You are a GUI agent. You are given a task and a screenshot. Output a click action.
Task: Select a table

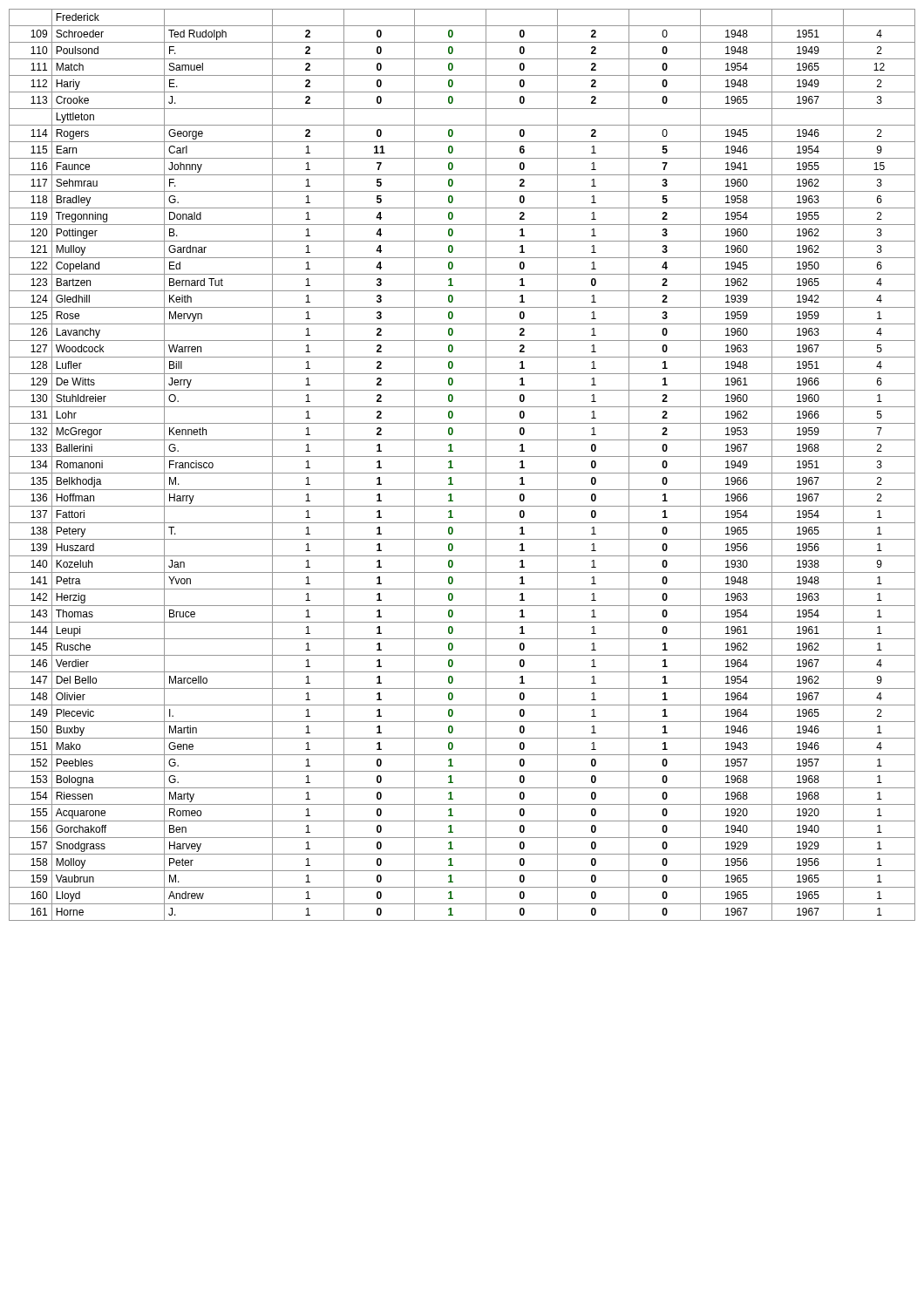tap(462, 465)
